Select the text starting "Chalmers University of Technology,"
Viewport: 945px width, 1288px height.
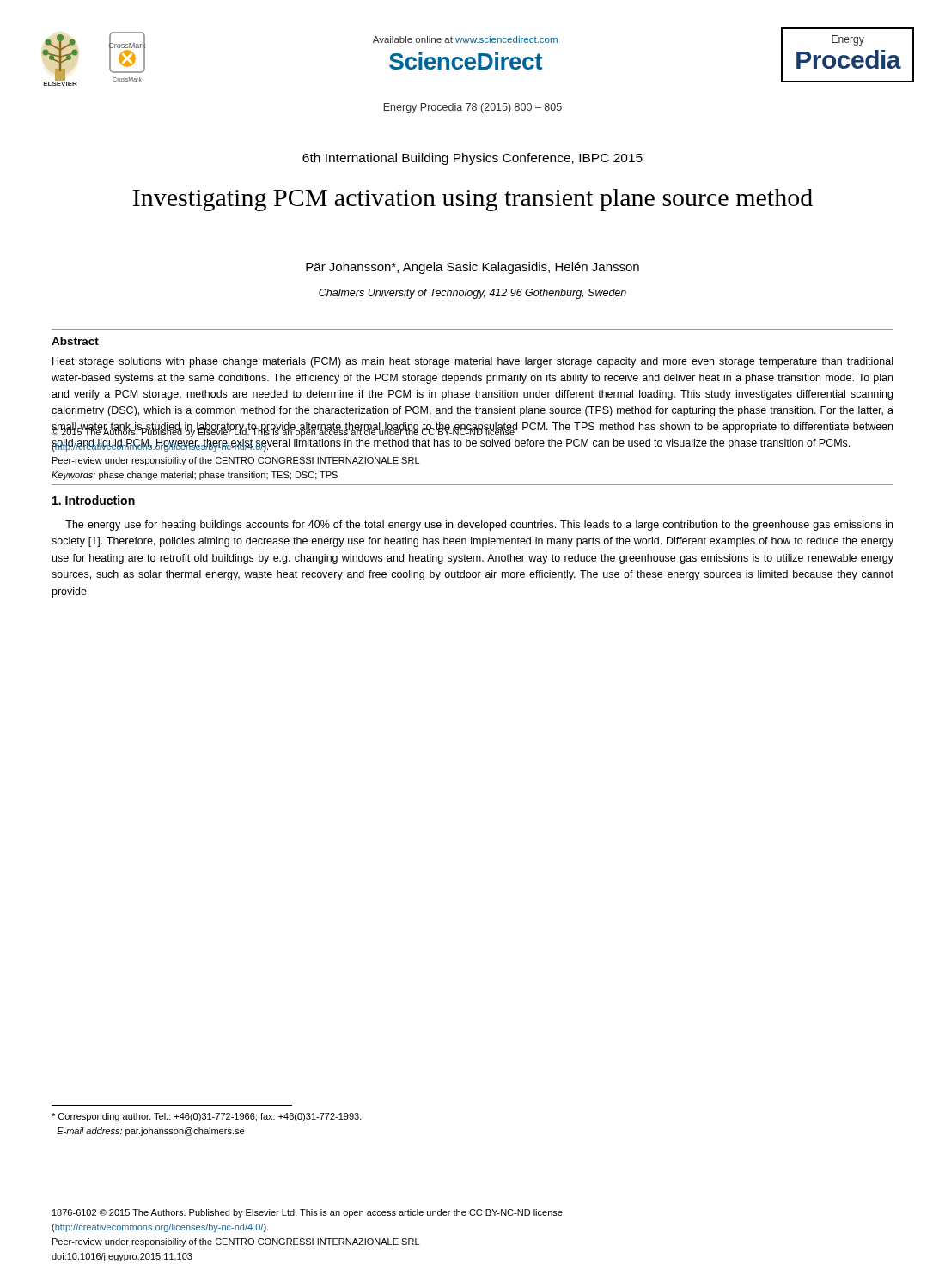[472, 293]
